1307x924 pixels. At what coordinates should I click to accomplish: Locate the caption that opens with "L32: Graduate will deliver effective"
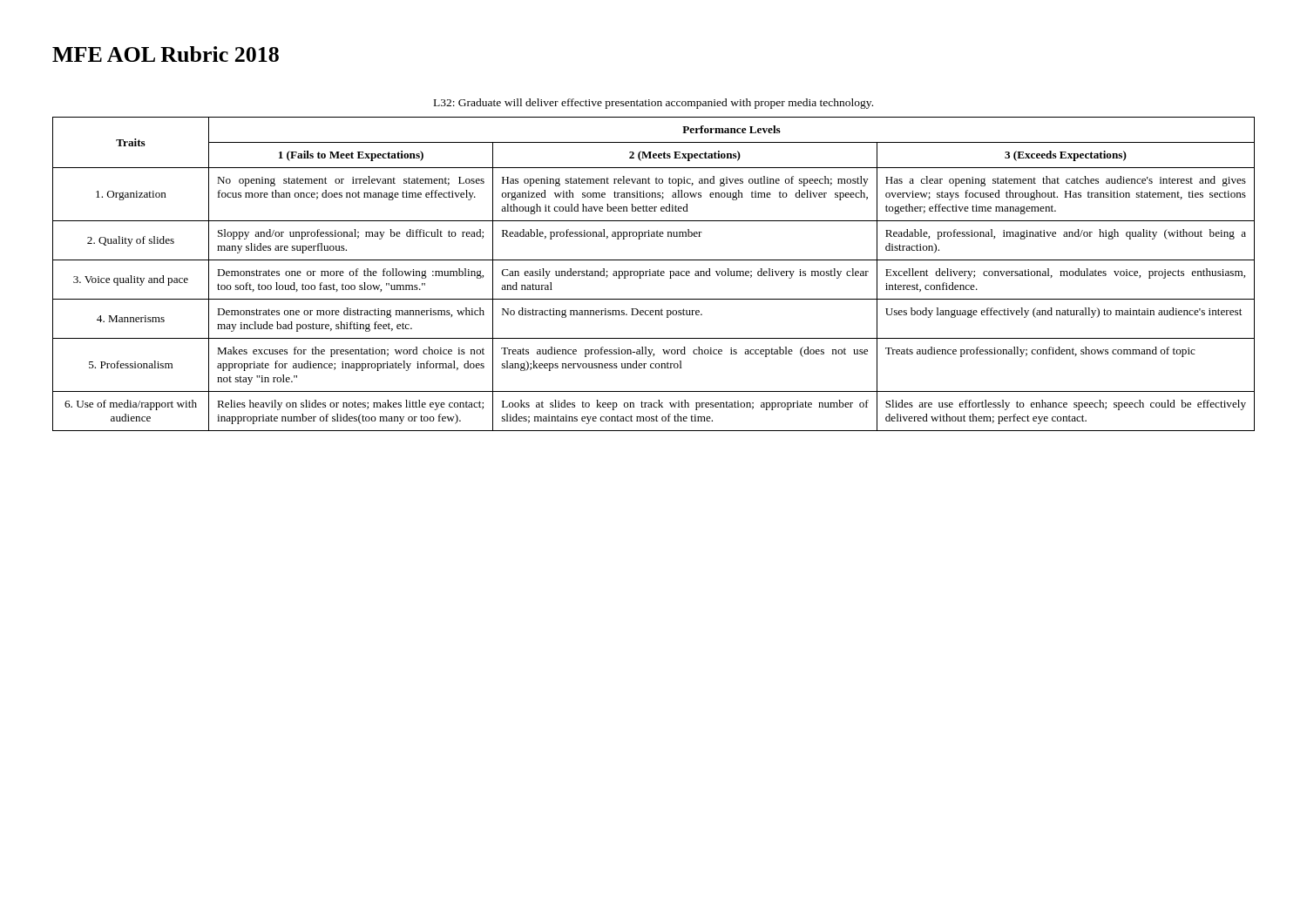click(654, 102)
